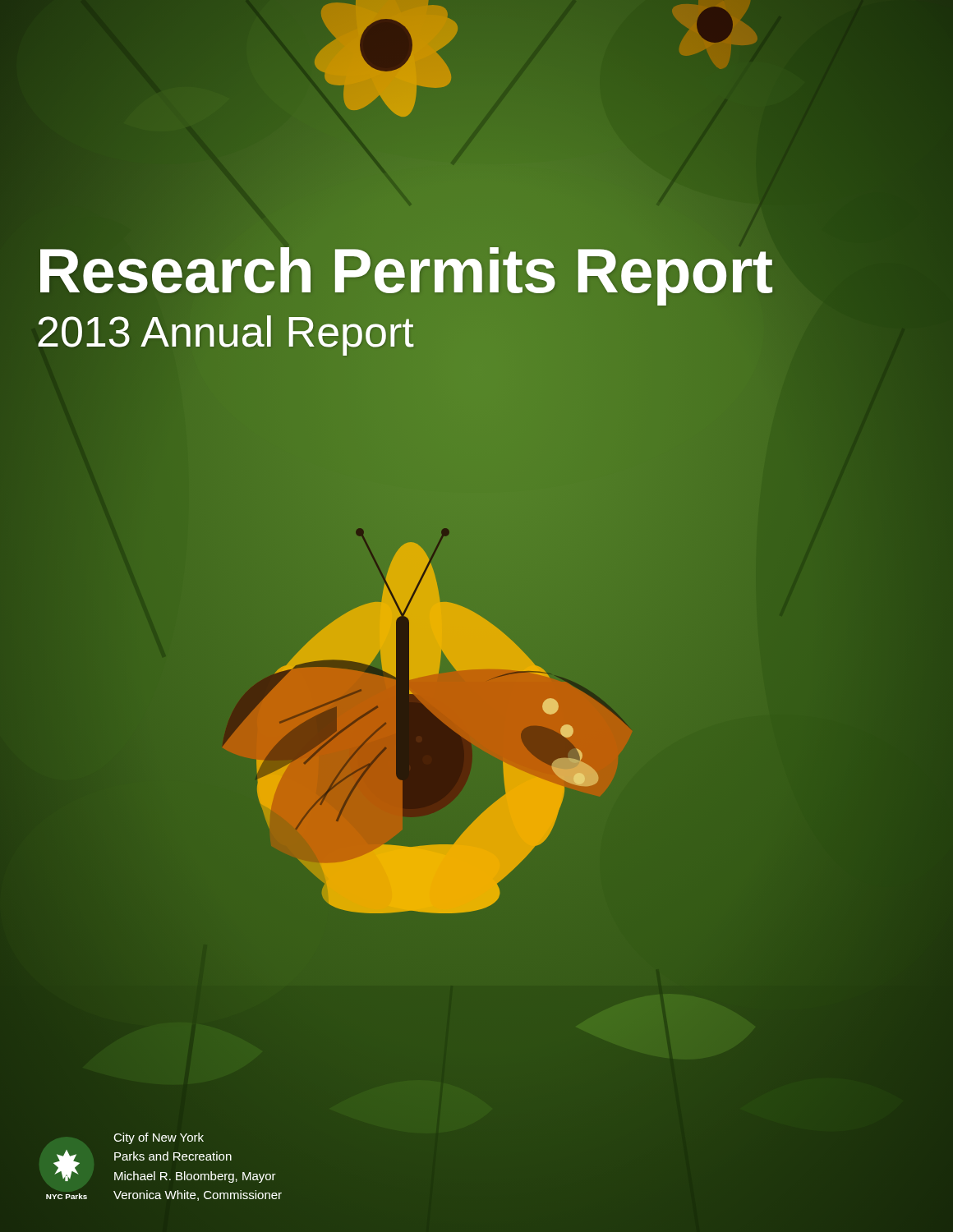Find the logo

pos(67,1172)
